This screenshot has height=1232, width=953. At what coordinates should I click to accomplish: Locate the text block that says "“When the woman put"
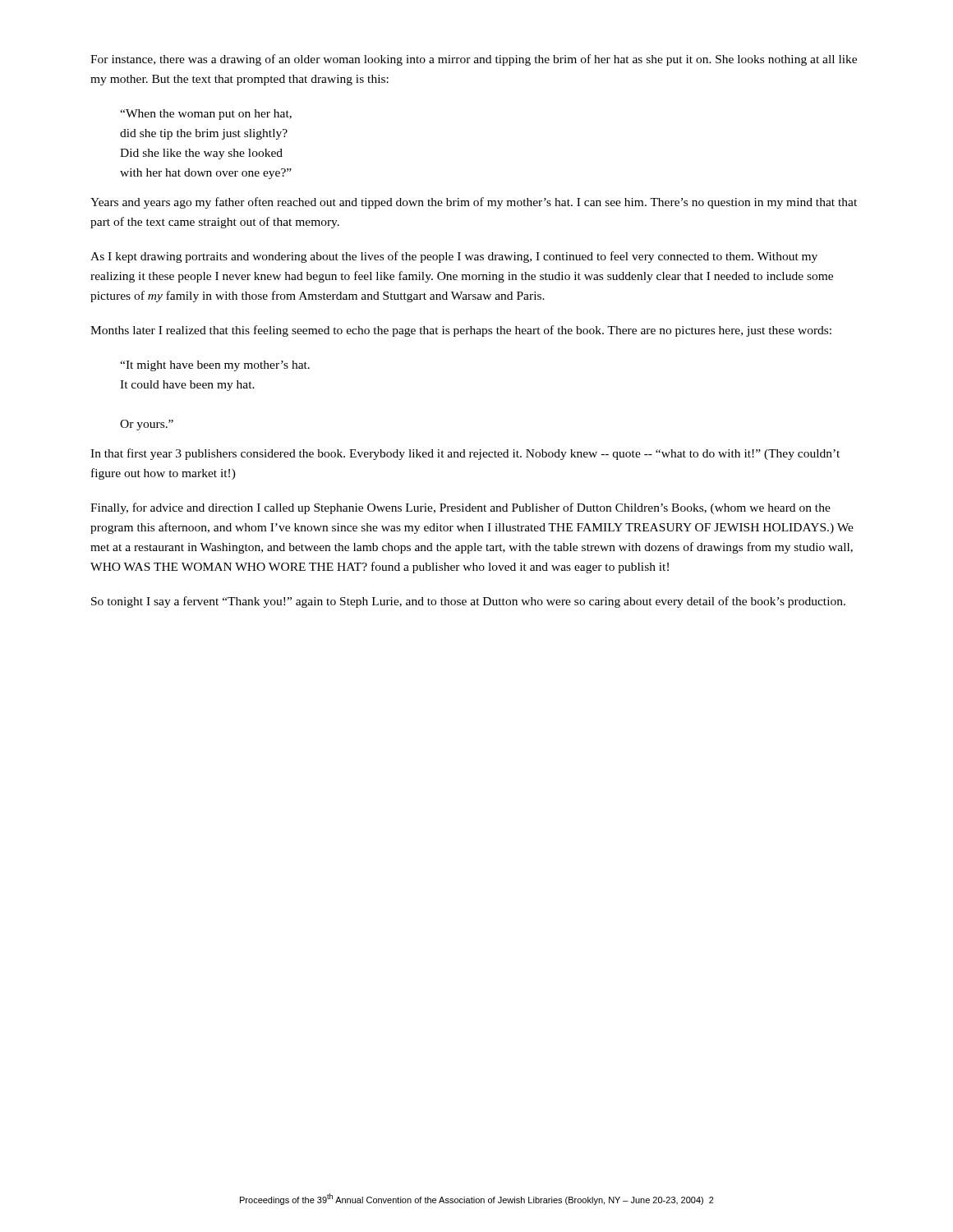[206, 143]
